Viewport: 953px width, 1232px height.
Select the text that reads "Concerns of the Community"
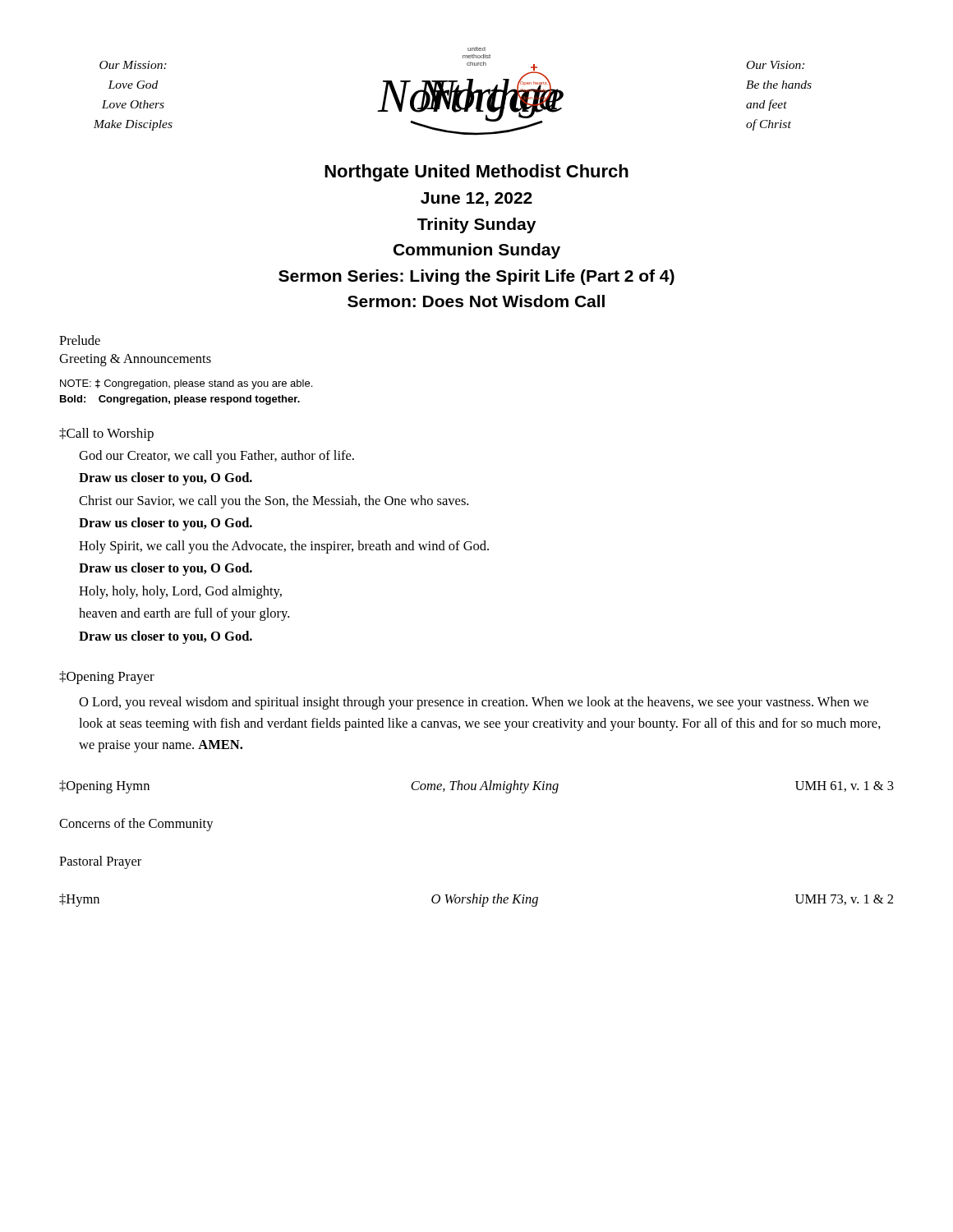pos(136,823)
